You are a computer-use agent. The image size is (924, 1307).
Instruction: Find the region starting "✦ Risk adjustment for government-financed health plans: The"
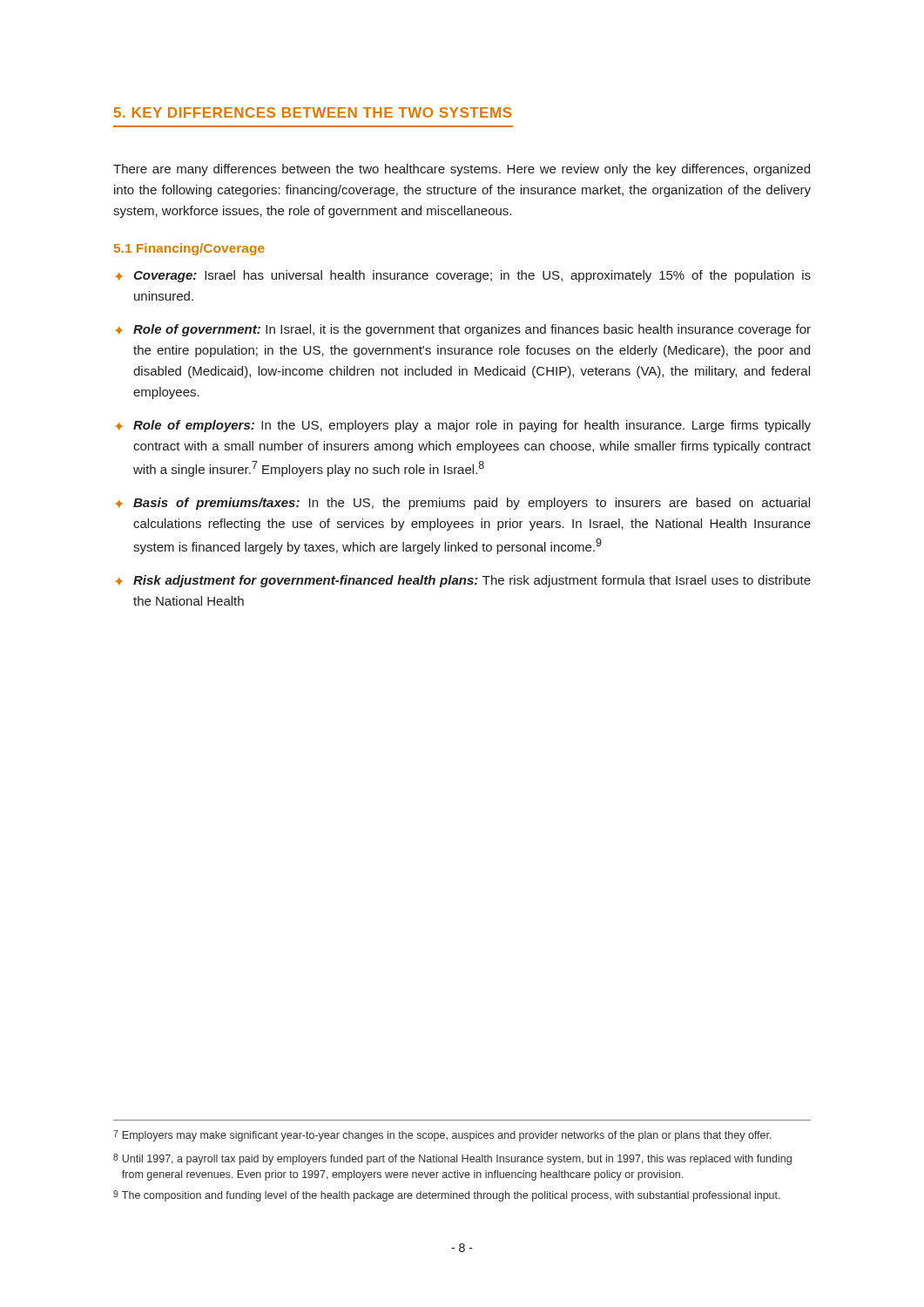point(462,591)
